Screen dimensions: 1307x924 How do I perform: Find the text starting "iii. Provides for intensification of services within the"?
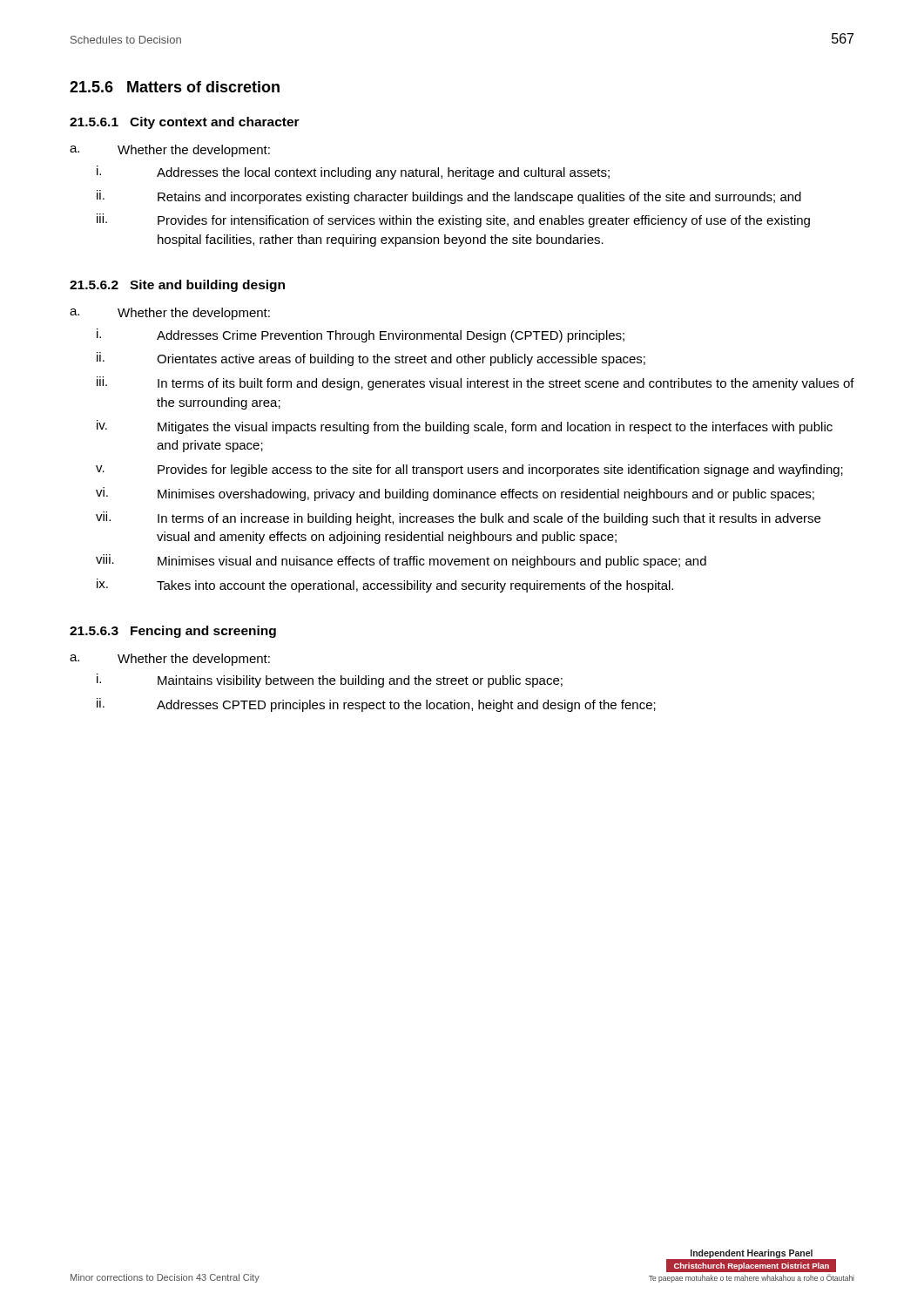click(x=462, y=230)
